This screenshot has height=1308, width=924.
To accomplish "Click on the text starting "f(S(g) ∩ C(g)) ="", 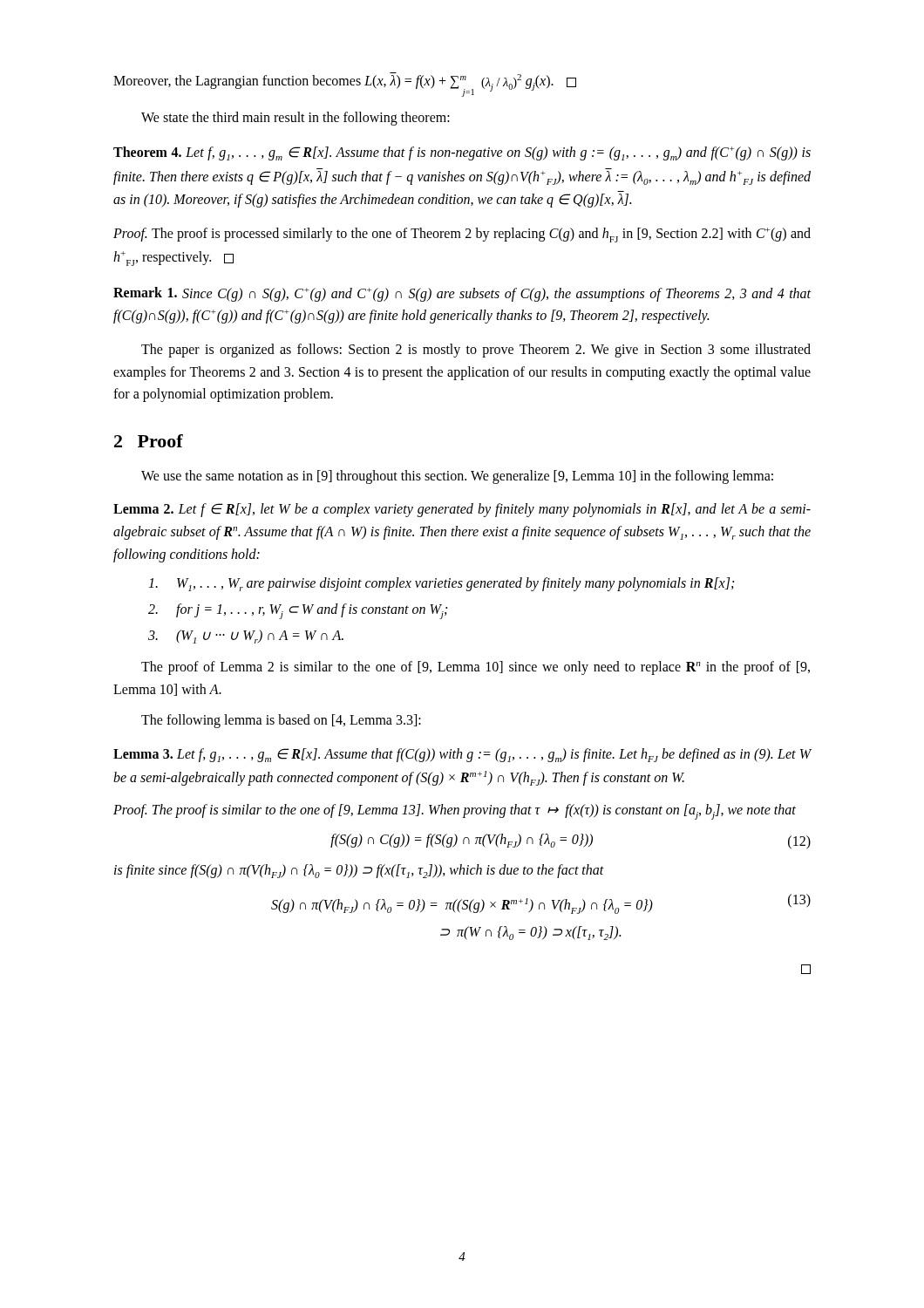I will (571, 841).
